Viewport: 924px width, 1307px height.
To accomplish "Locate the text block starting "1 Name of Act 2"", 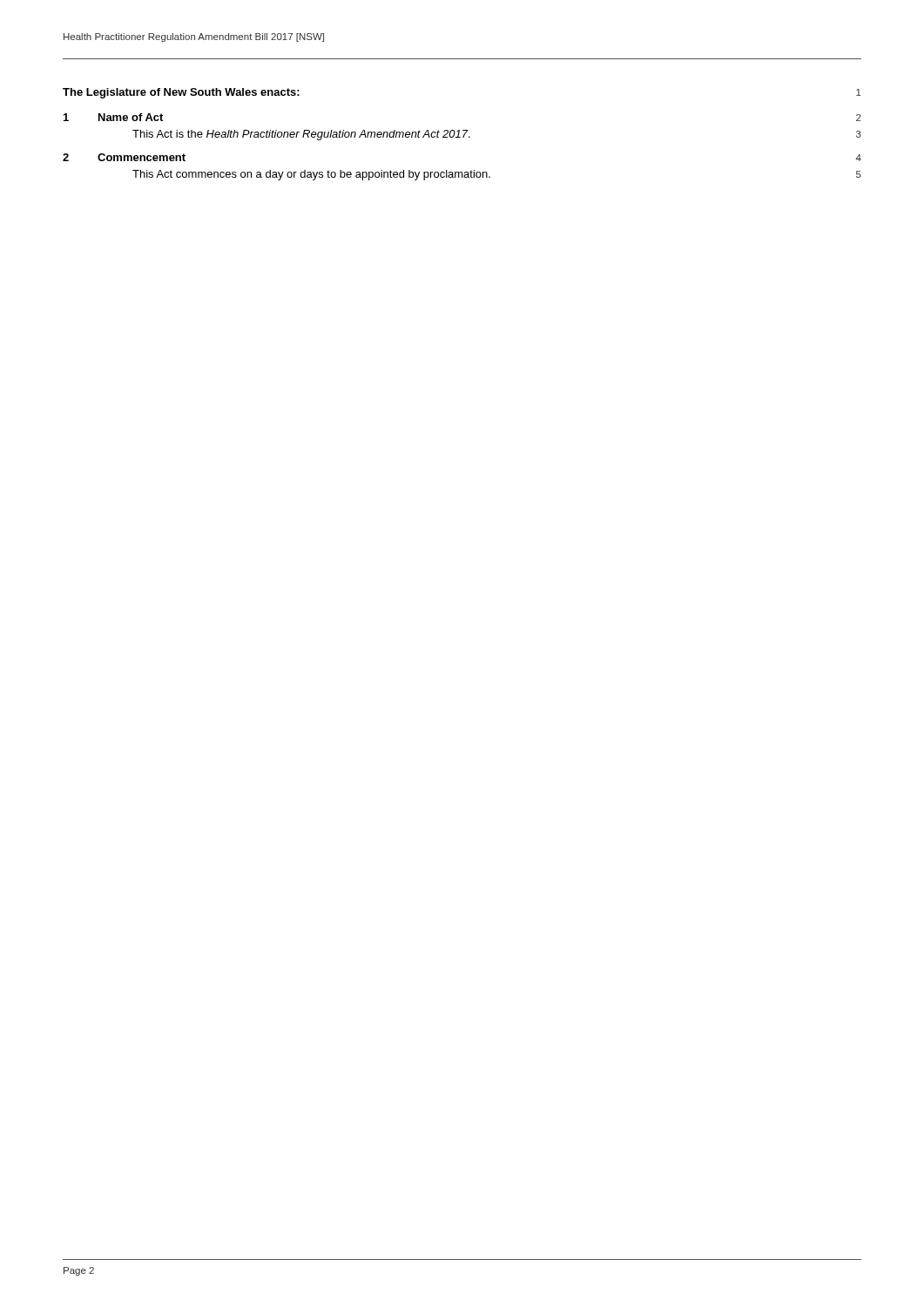I will tap(137, 117).
